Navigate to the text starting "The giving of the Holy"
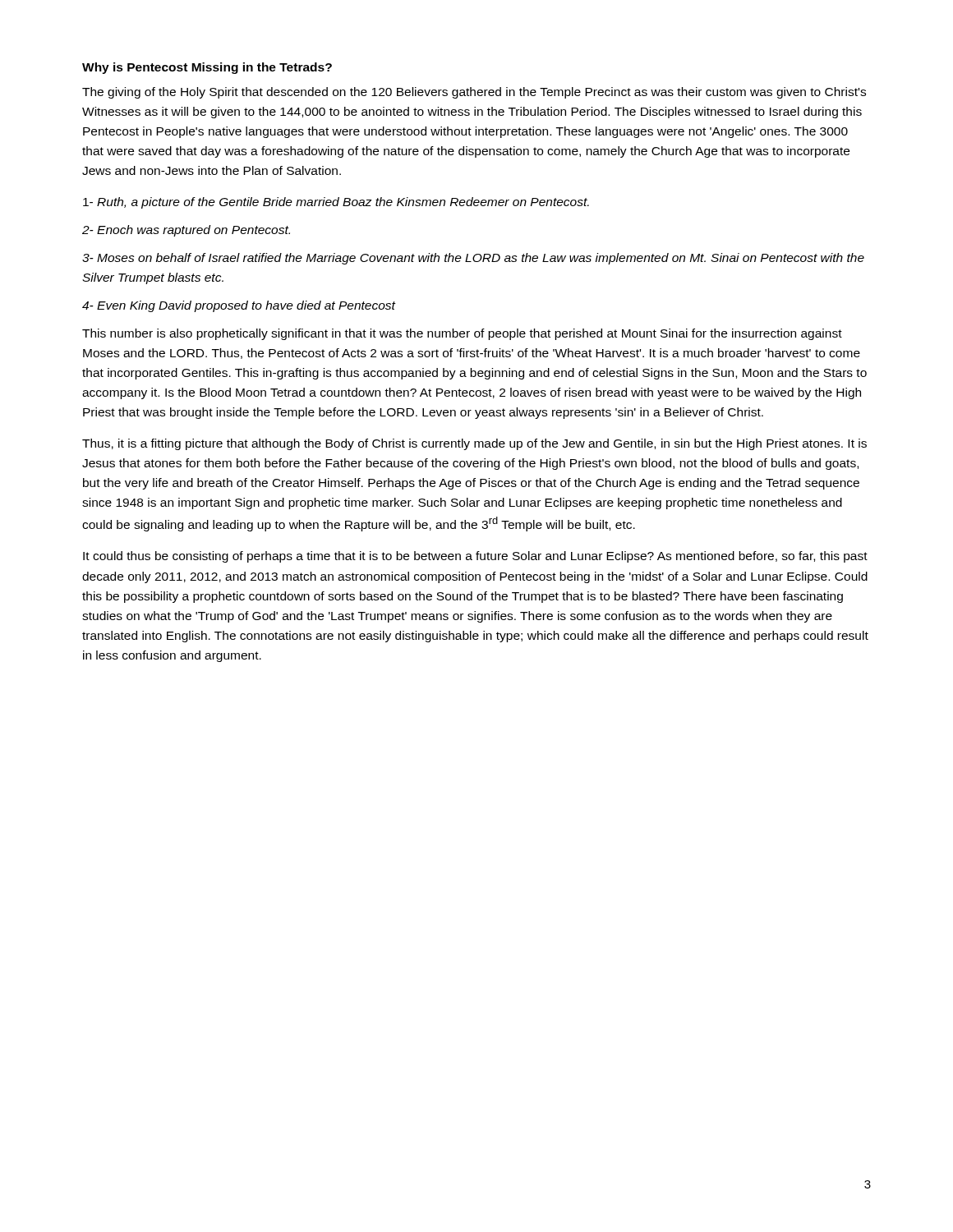 (474, 131)
